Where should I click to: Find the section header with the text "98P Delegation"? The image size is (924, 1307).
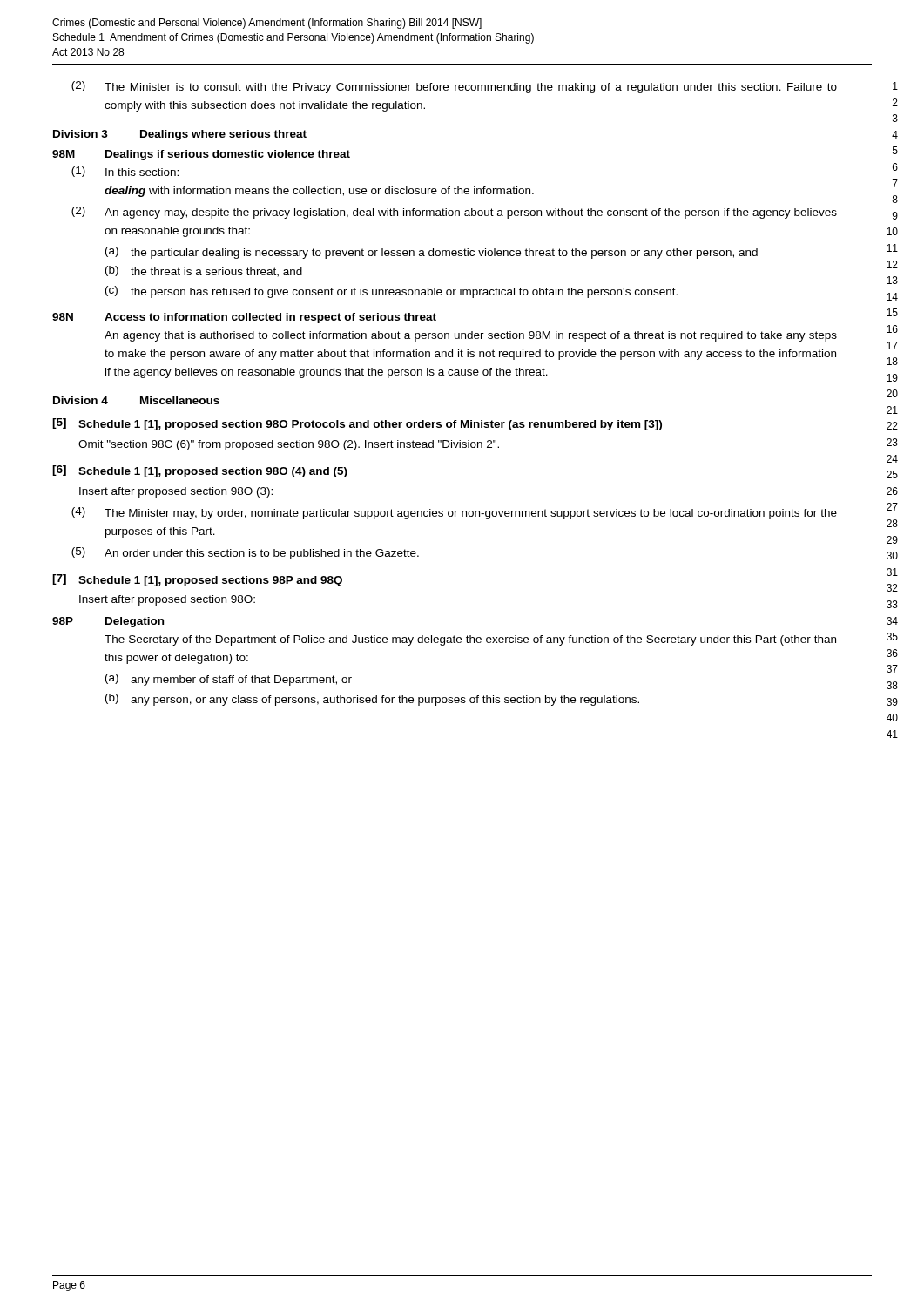point(108,622)
